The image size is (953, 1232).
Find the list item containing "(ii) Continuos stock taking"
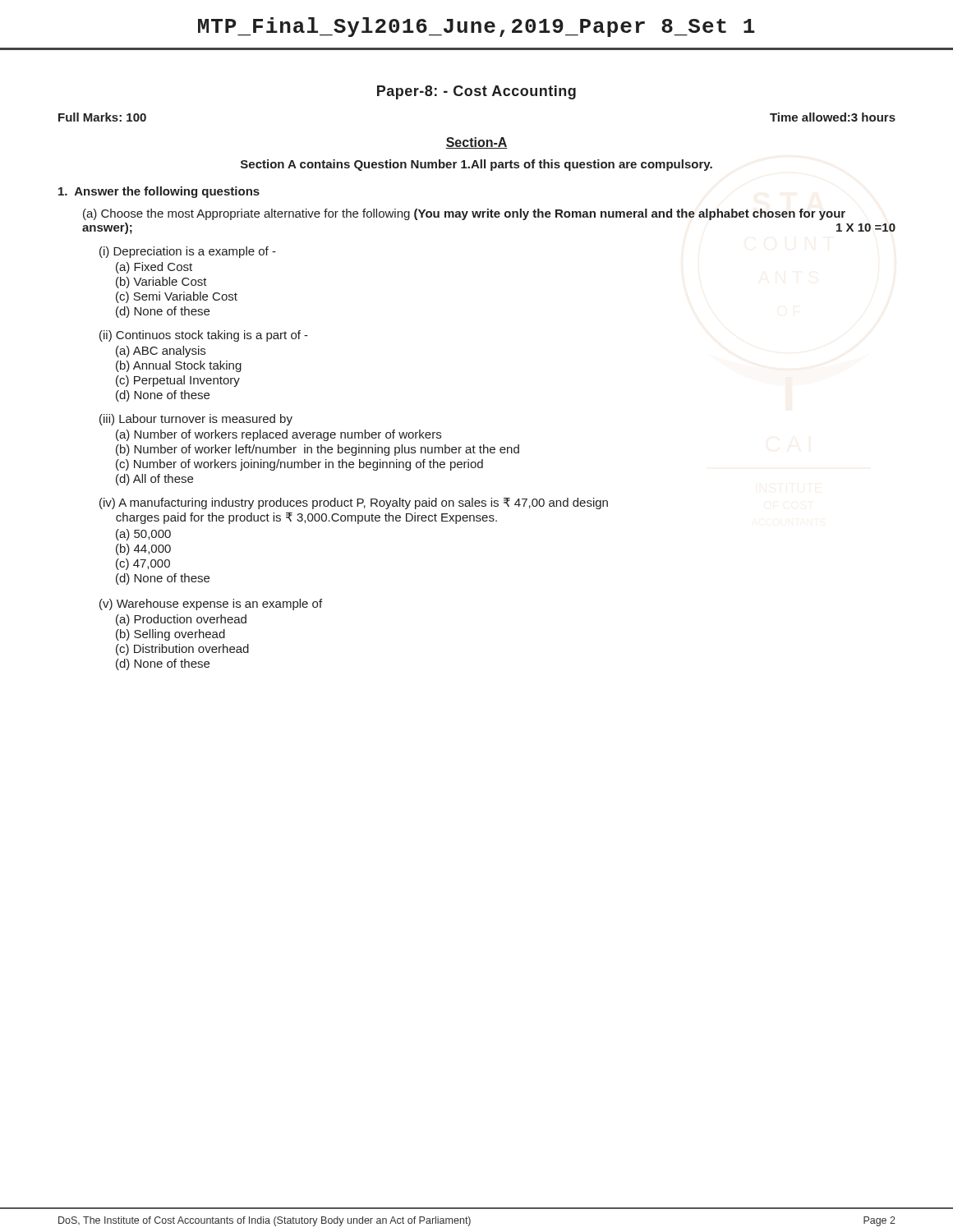coord(203,335)
